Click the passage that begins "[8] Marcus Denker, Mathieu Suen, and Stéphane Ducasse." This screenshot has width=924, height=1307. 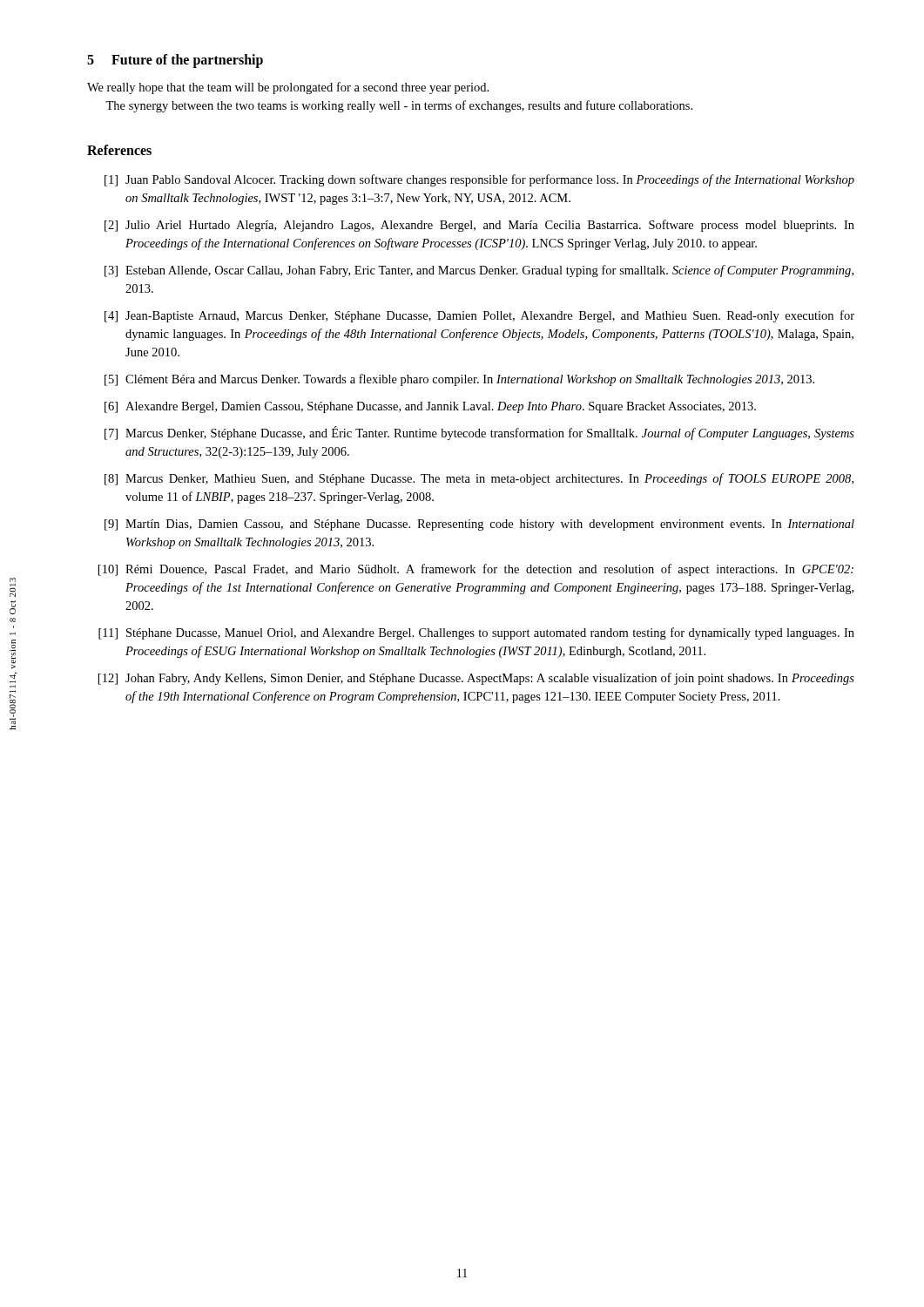coord(471,488)
